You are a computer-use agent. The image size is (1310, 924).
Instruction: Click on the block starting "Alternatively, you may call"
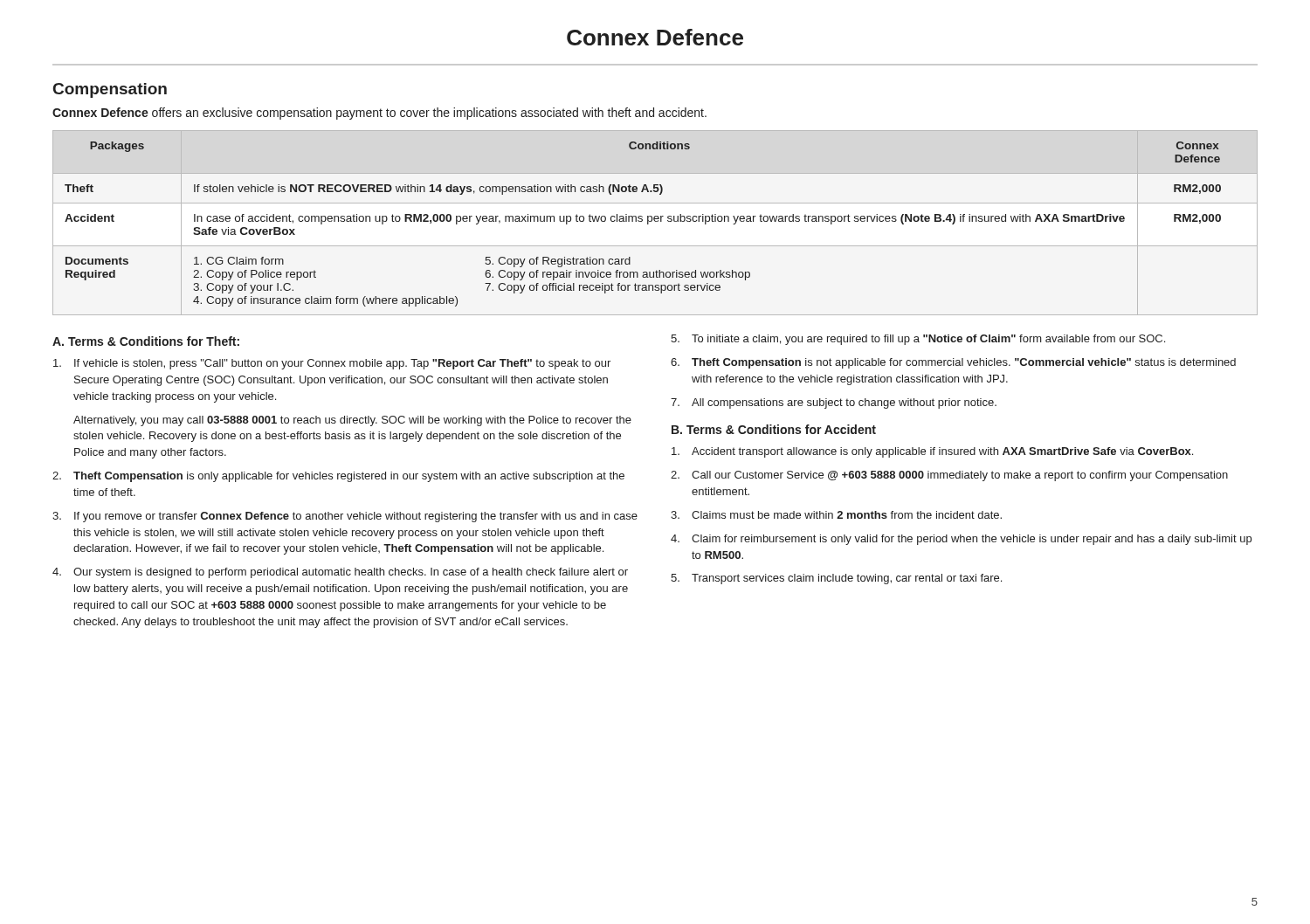point(352,436)
